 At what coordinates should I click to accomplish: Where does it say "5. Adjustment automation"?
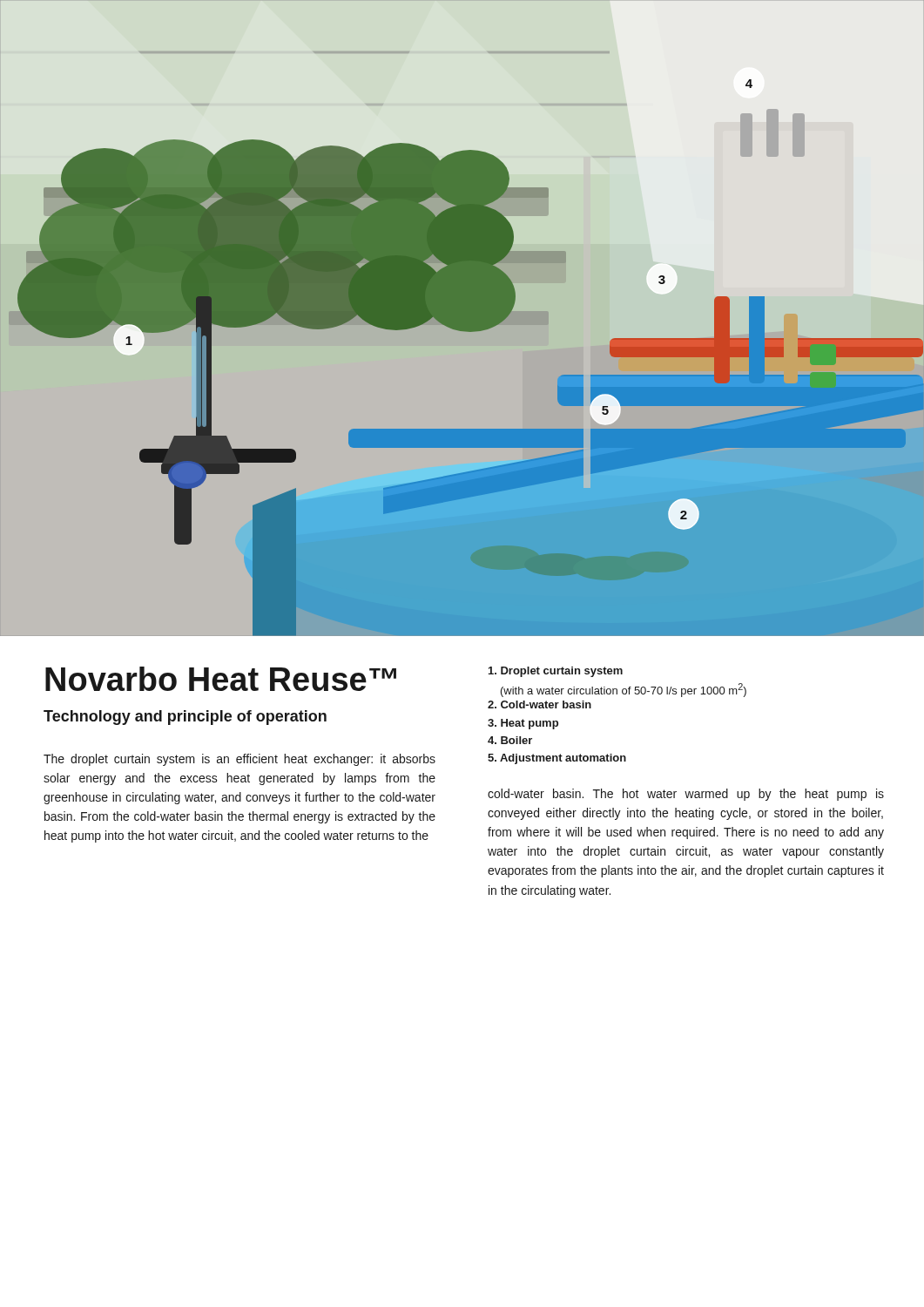tap(557, 758)
